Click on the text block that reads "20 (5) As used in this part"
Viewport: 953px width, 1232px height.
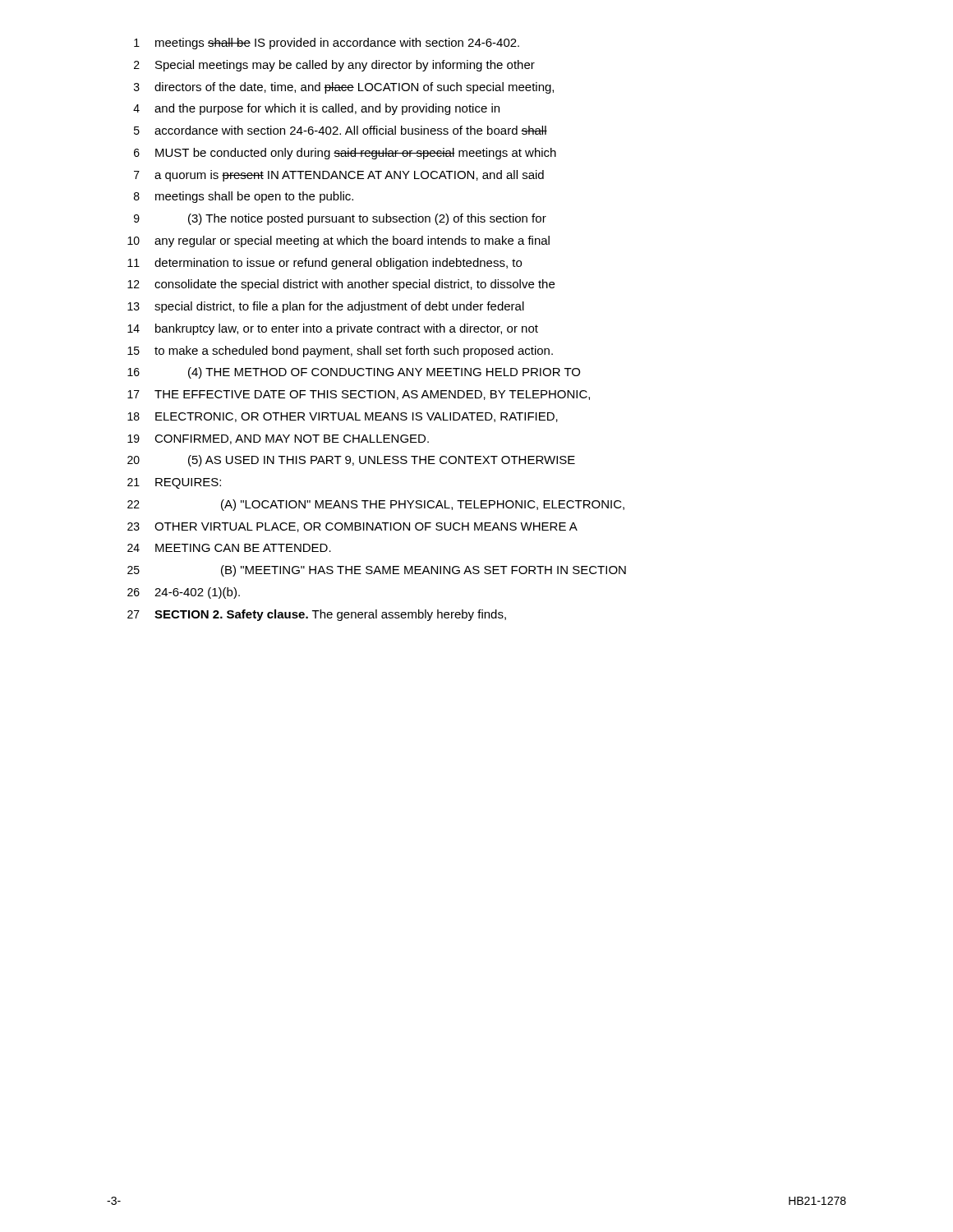click(x=476, y=460)
